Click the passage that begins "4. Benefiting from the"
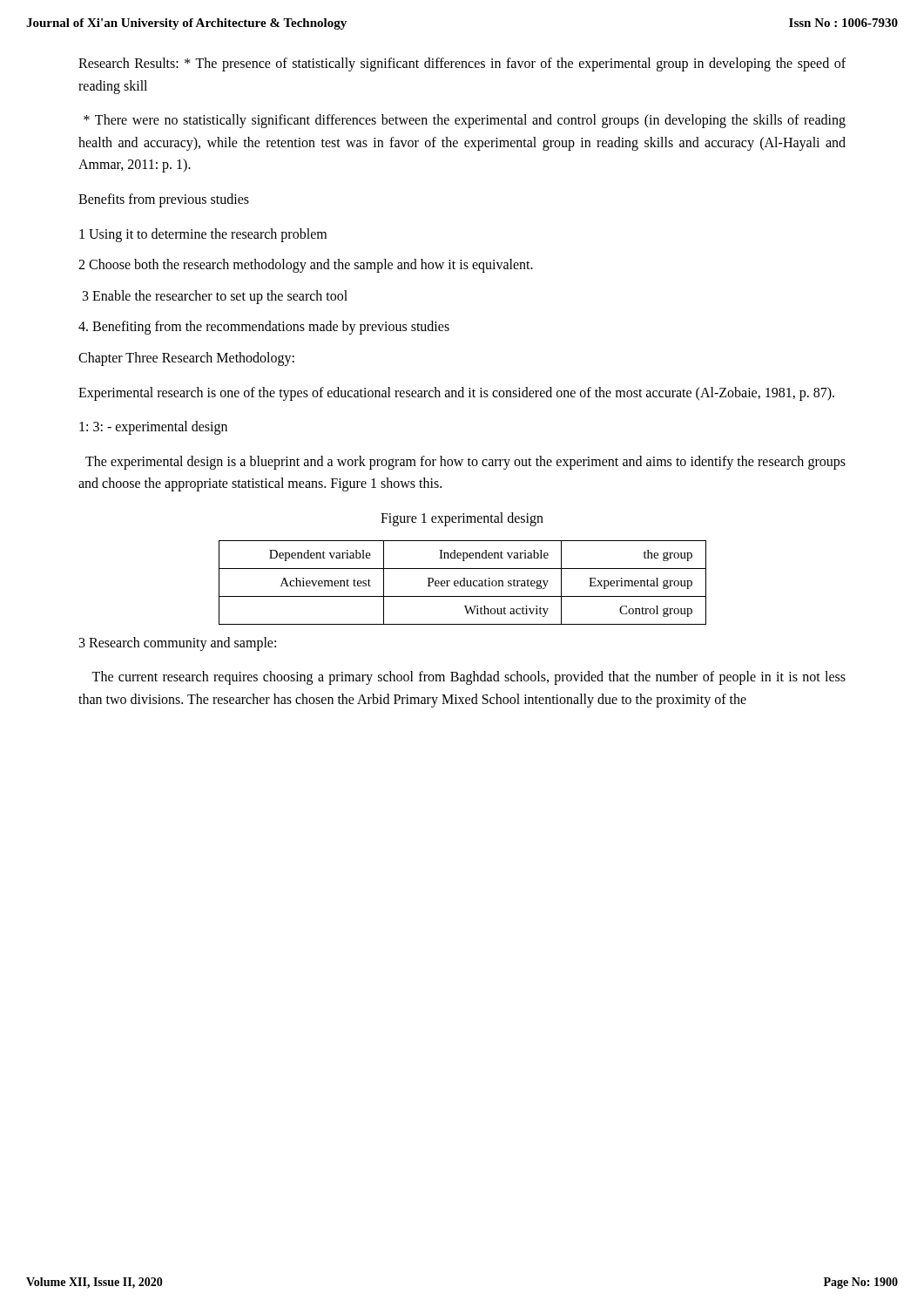The width and height of the screenshot is (924, 1307). [264, 327]
